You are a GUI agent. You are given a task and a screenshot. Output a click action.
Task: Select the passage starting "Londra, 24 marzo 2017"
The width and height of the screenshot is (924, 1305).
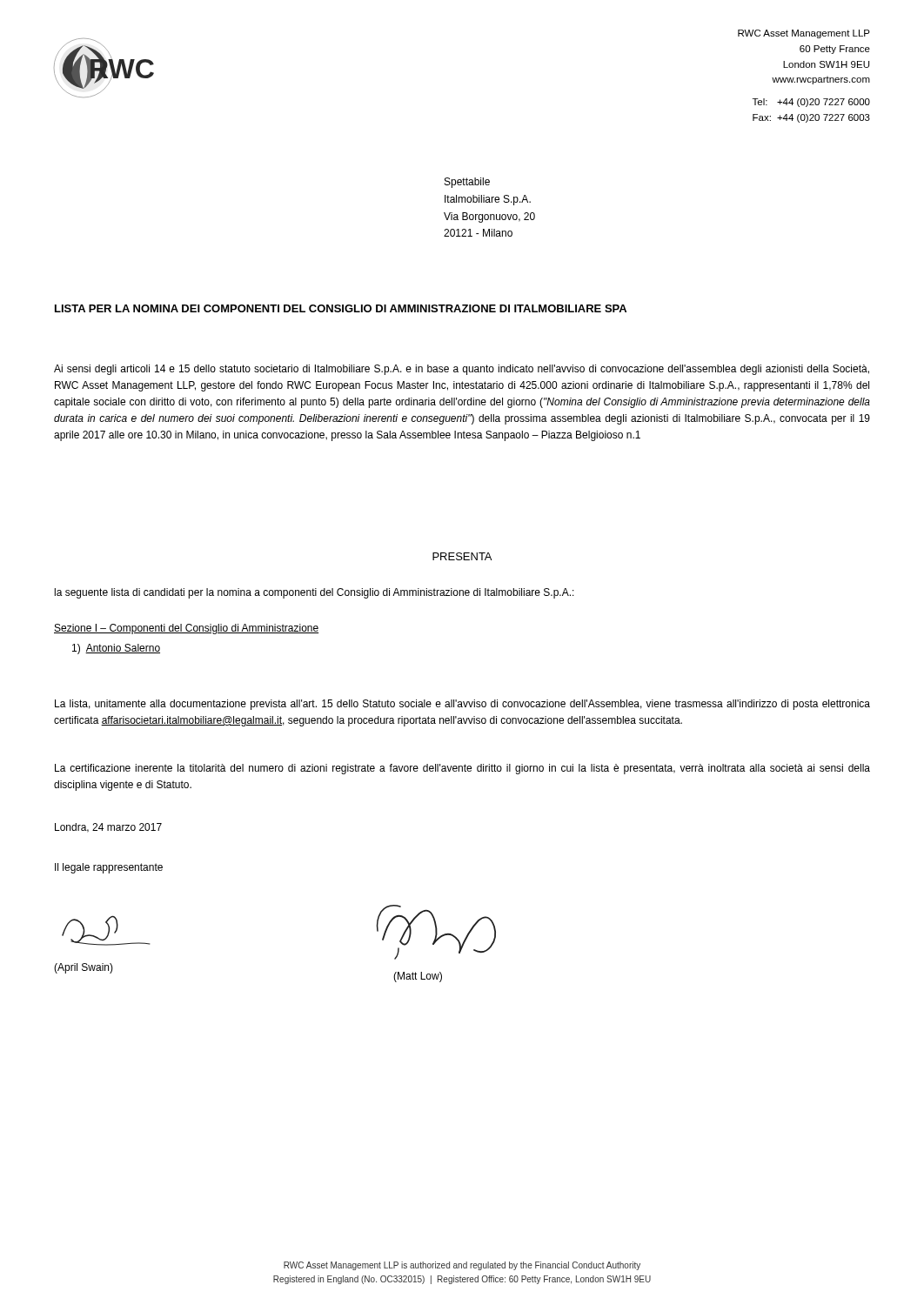(108, 827)
